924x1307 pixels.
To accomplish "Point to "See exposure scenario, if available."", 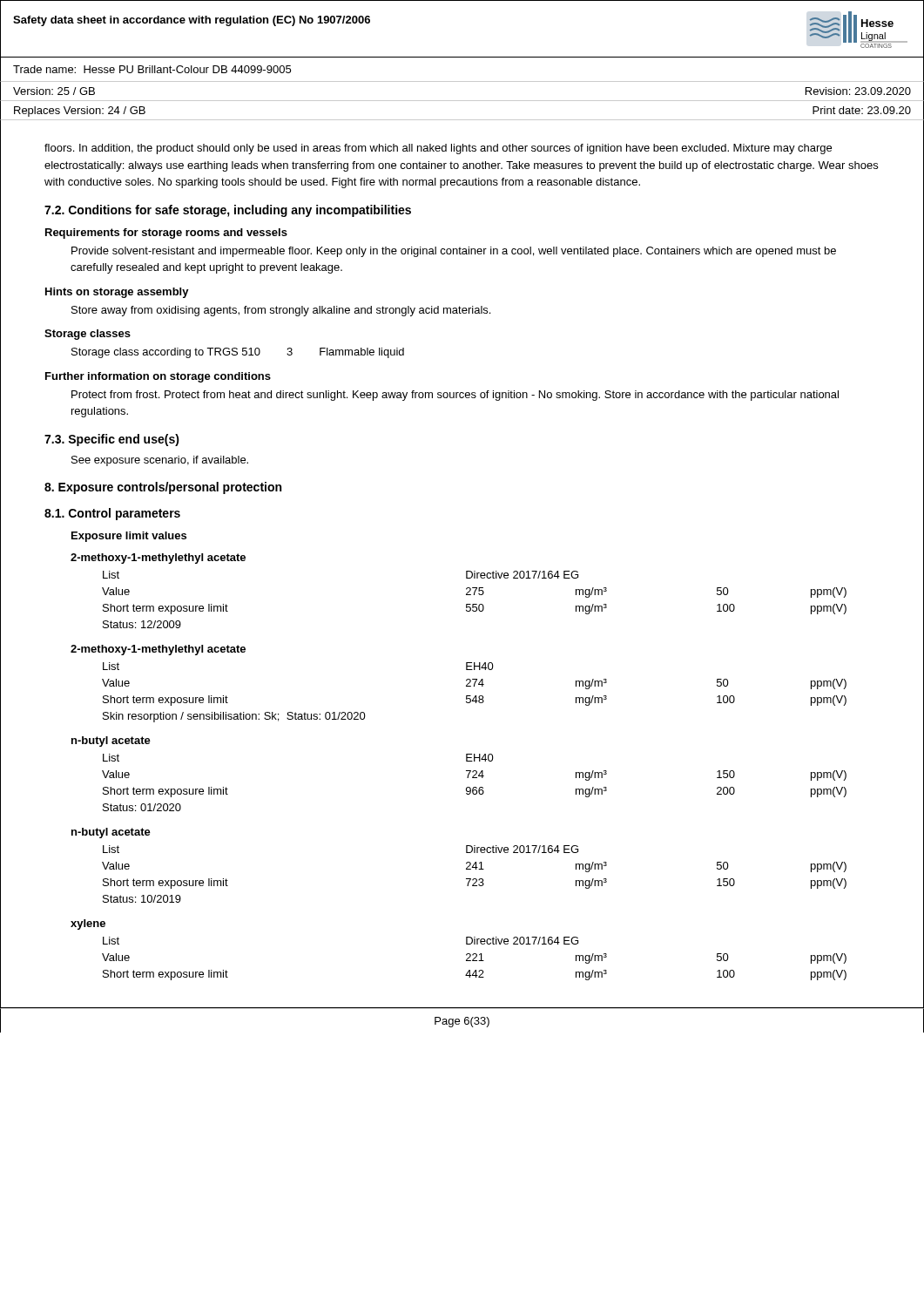I will pos(160,459).
